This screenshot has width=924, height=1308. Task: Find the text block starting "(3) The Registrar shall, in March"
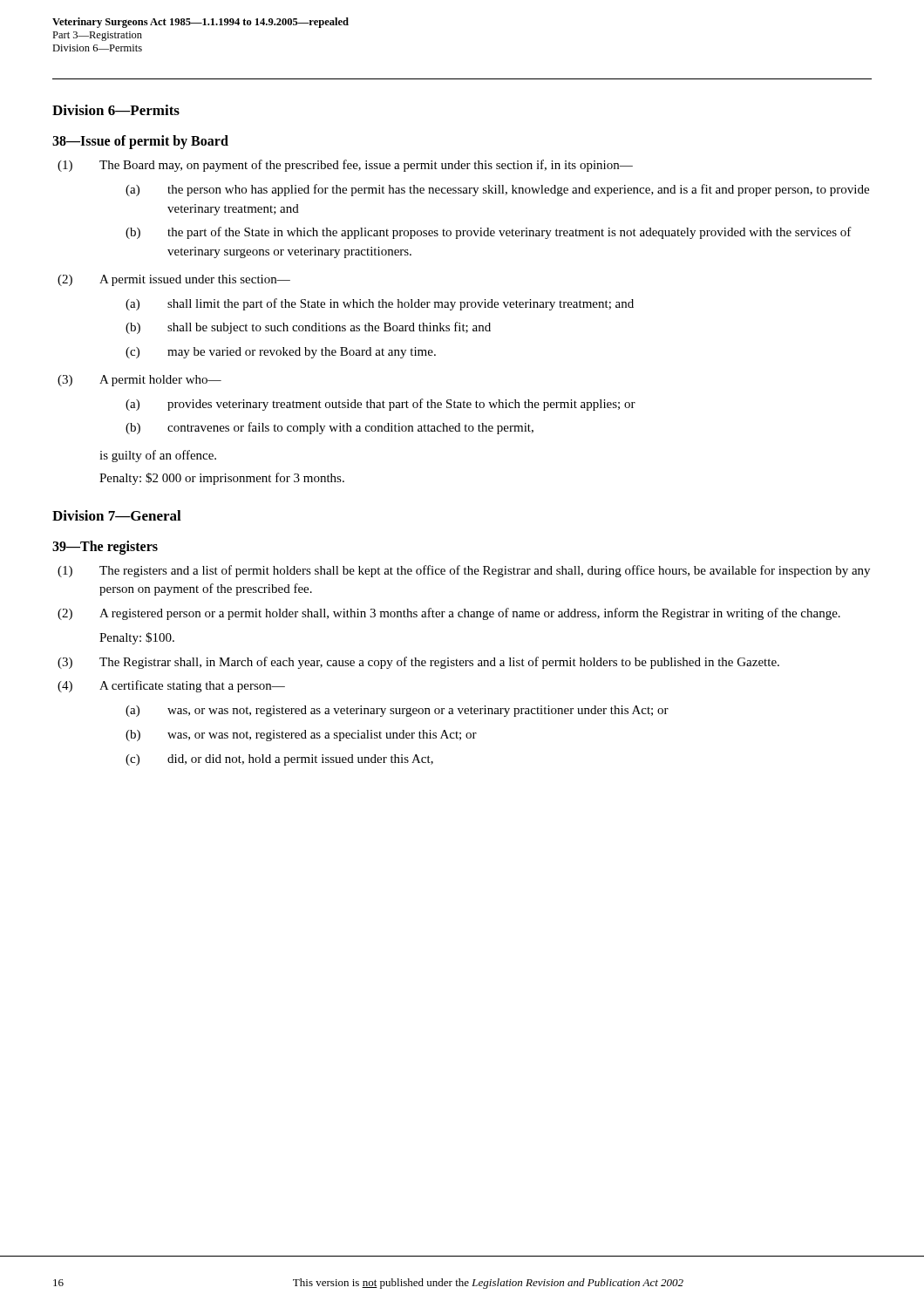pyautogui.click(x=462, y=662)
